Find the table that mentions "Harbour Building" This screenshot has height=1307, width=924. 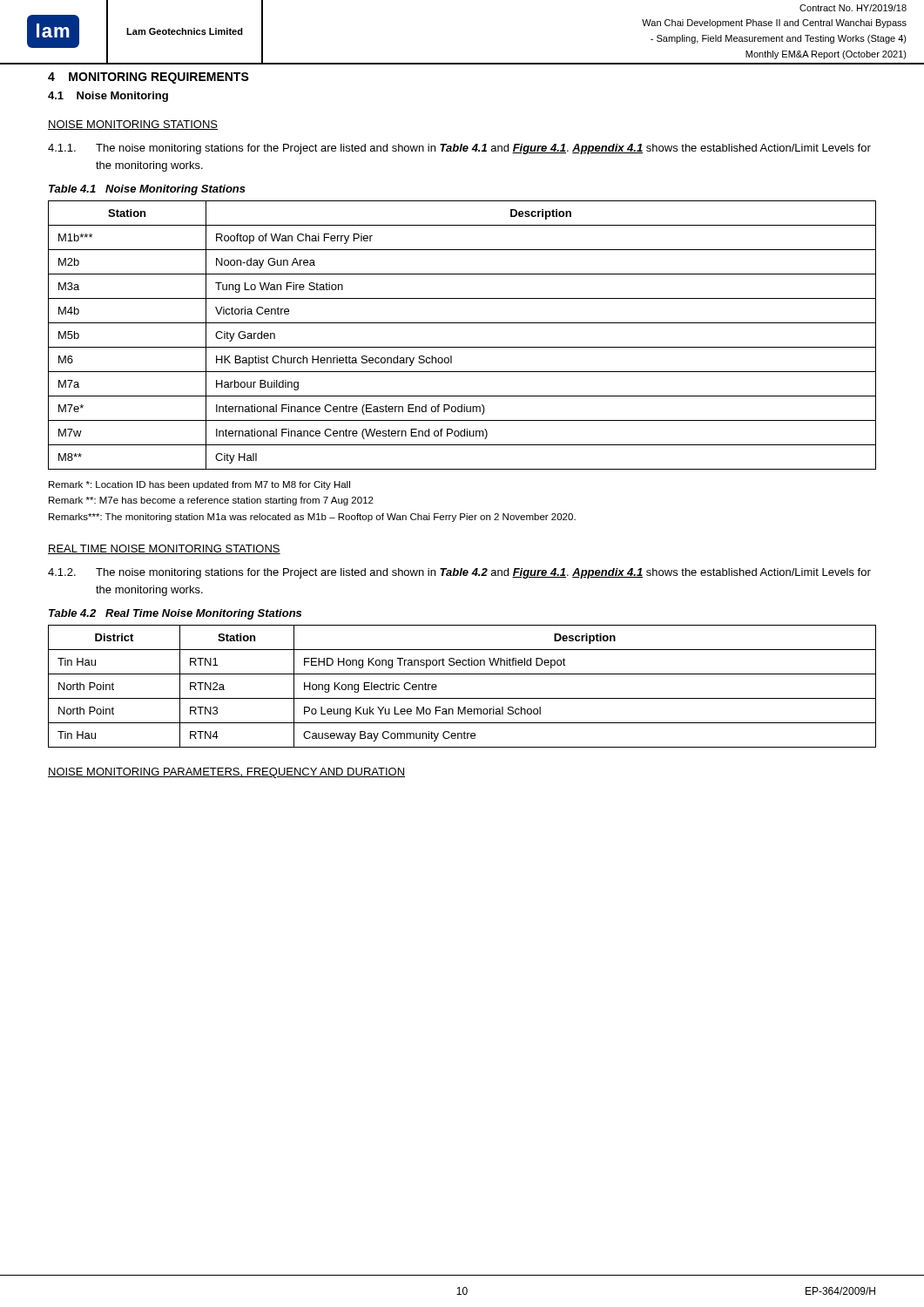pyautogui.click(x=462, y=335)
